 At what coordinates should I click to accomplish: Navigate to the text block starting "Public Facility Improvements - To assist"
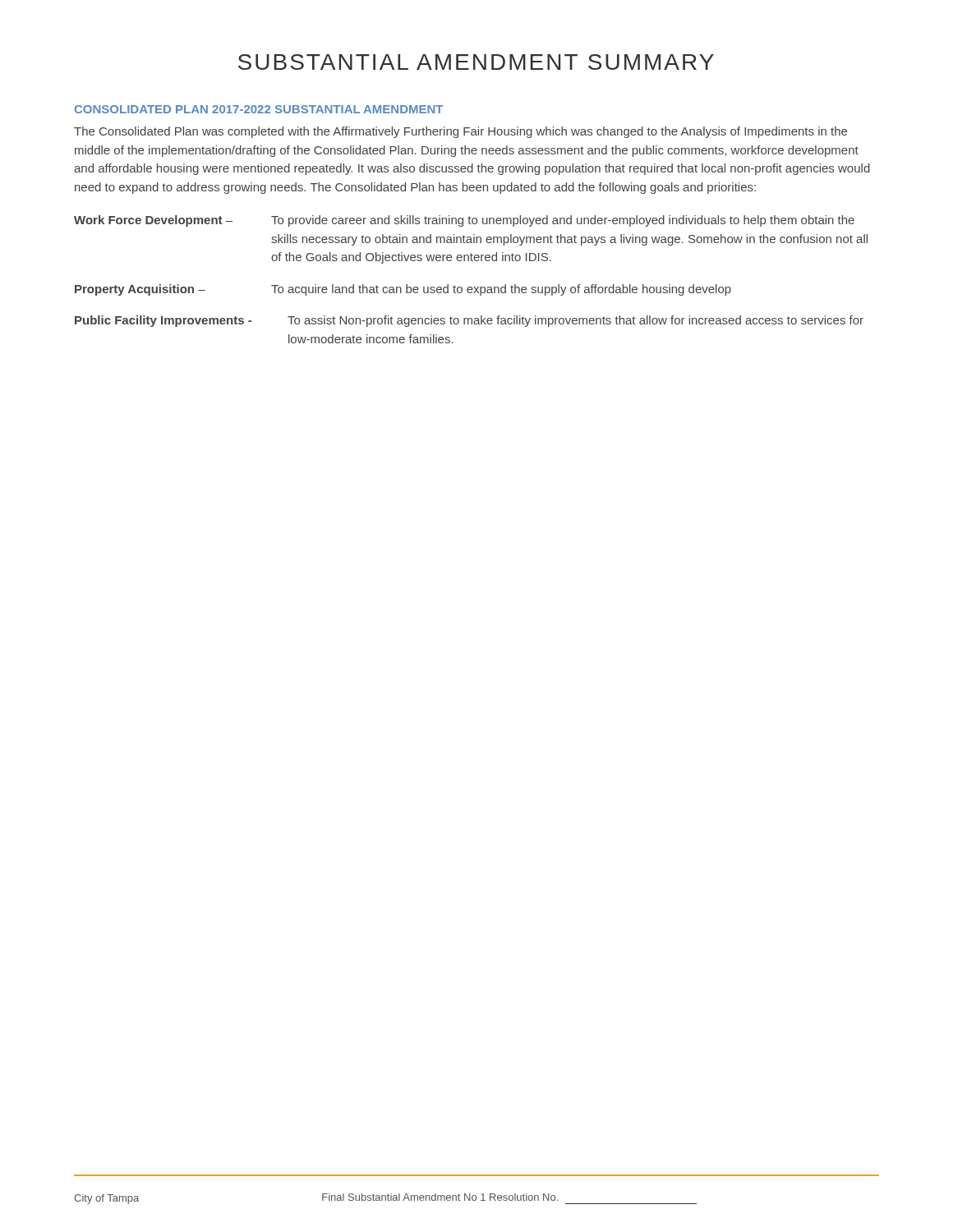[x=476, y=330]
